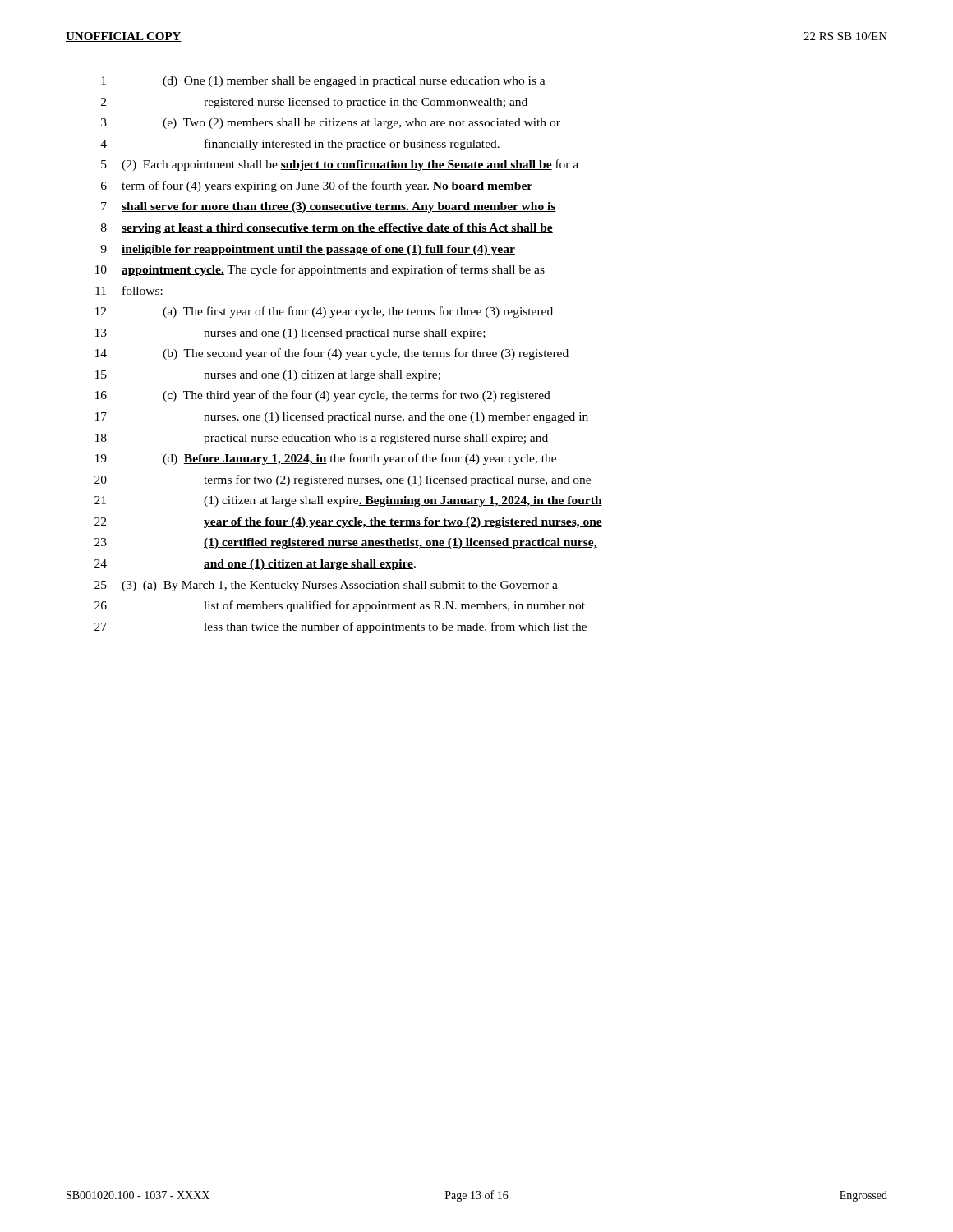Navigate to the element starting "3 (e) Two (2) members shall be citizens"
Image resolution: width=953 pixels, height=1232 pixels.
point(476,122)
